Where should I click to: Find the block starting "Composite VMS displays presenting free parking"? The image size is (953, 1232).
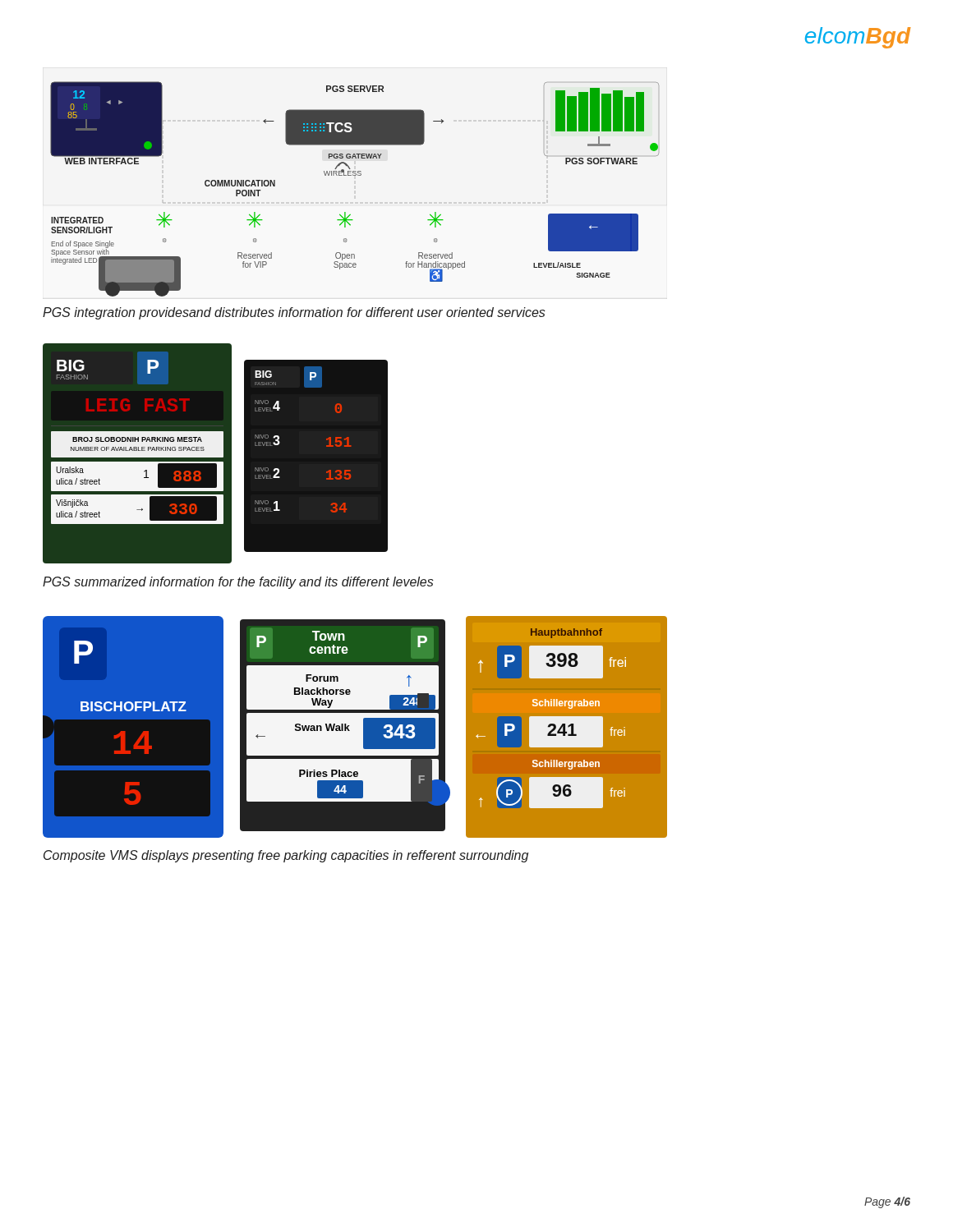tap(338, 856)
